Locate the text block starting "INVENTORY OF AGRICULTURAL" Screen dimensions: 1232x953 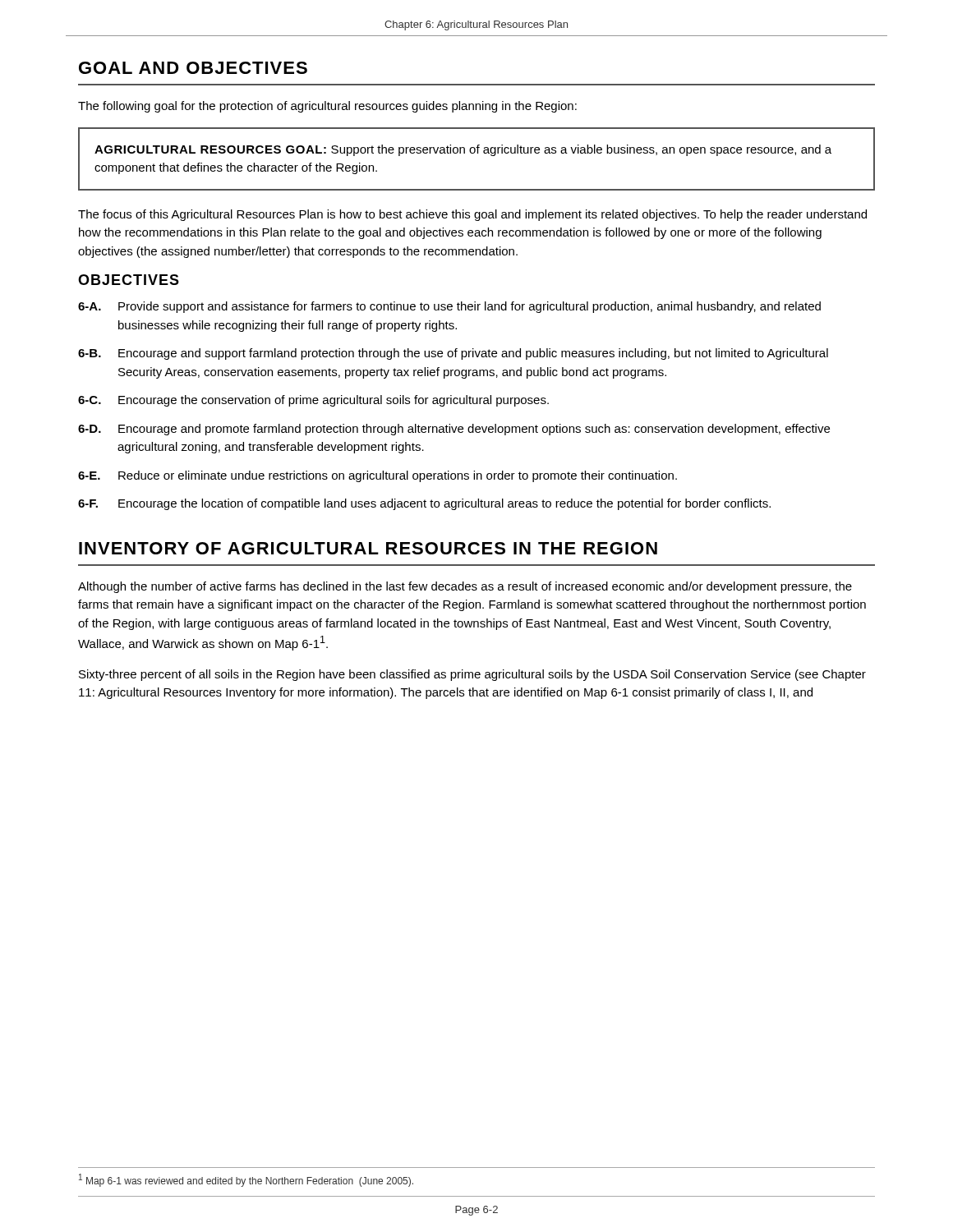476,552
